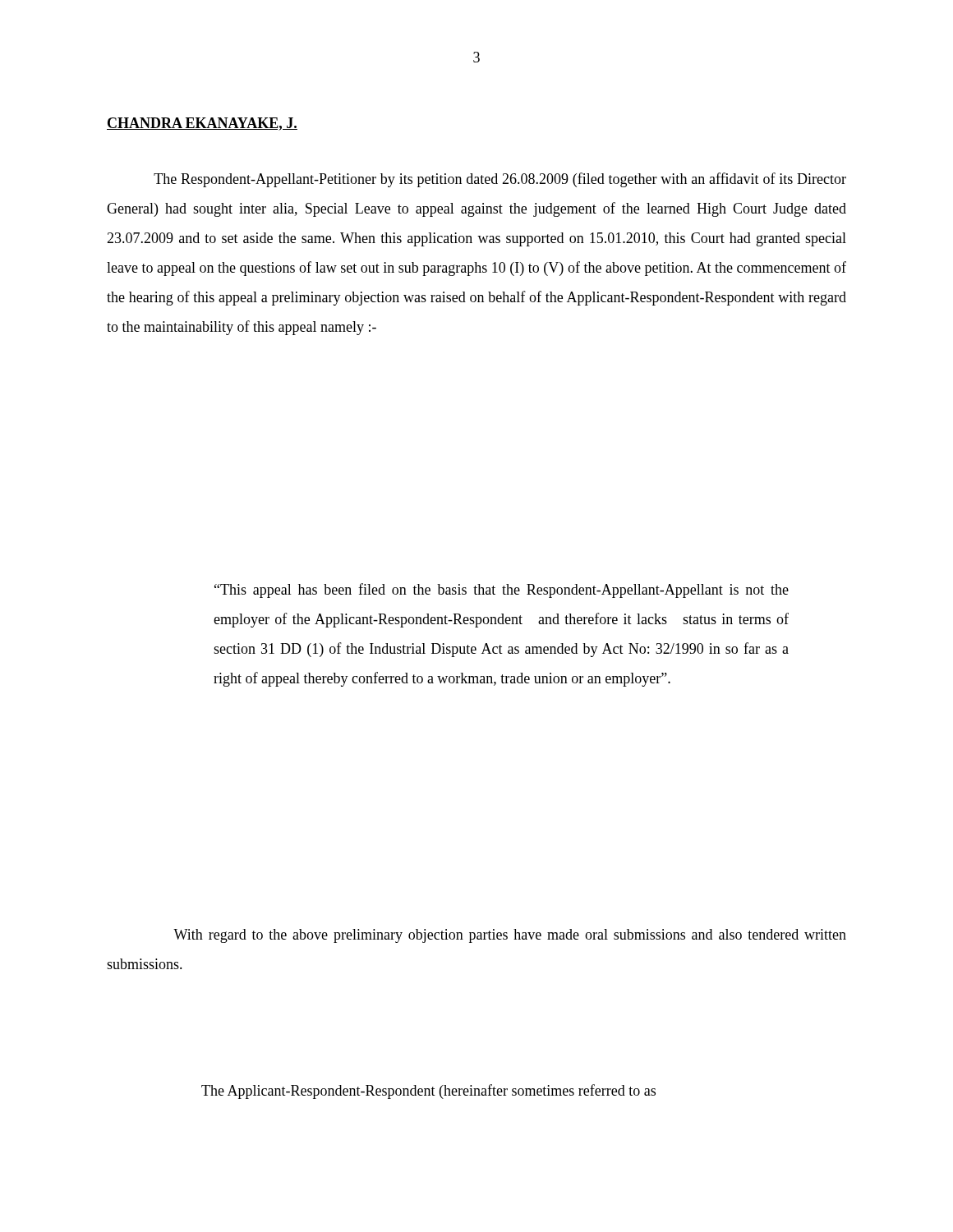Locate the text block containing "The Applicant-Respondent-Respondent (hereinafter sometimes referred"

click(x=429, y=1091)
